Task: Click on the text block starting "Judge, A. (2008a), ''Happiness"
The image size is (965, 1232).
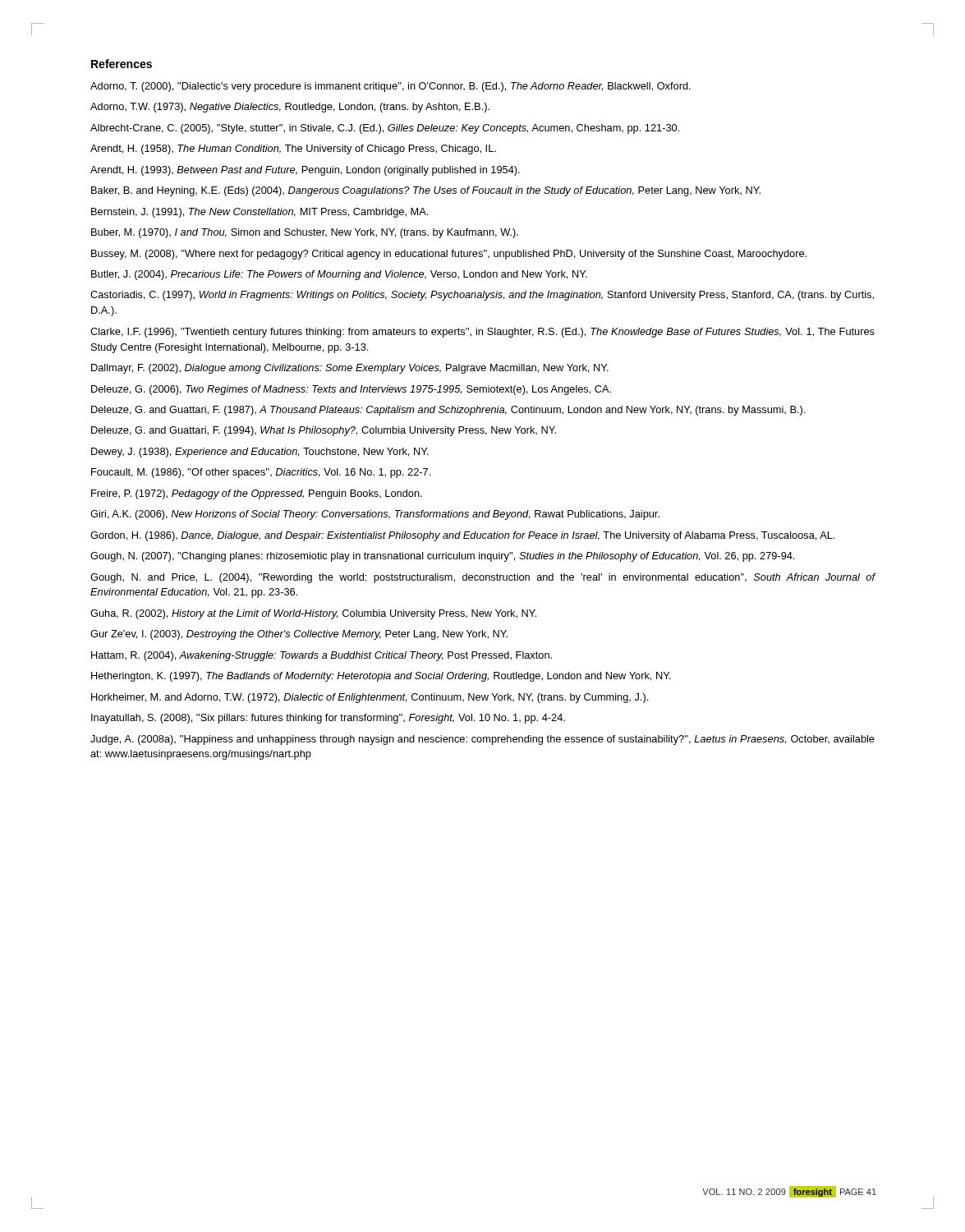Action: coord(482,746)
